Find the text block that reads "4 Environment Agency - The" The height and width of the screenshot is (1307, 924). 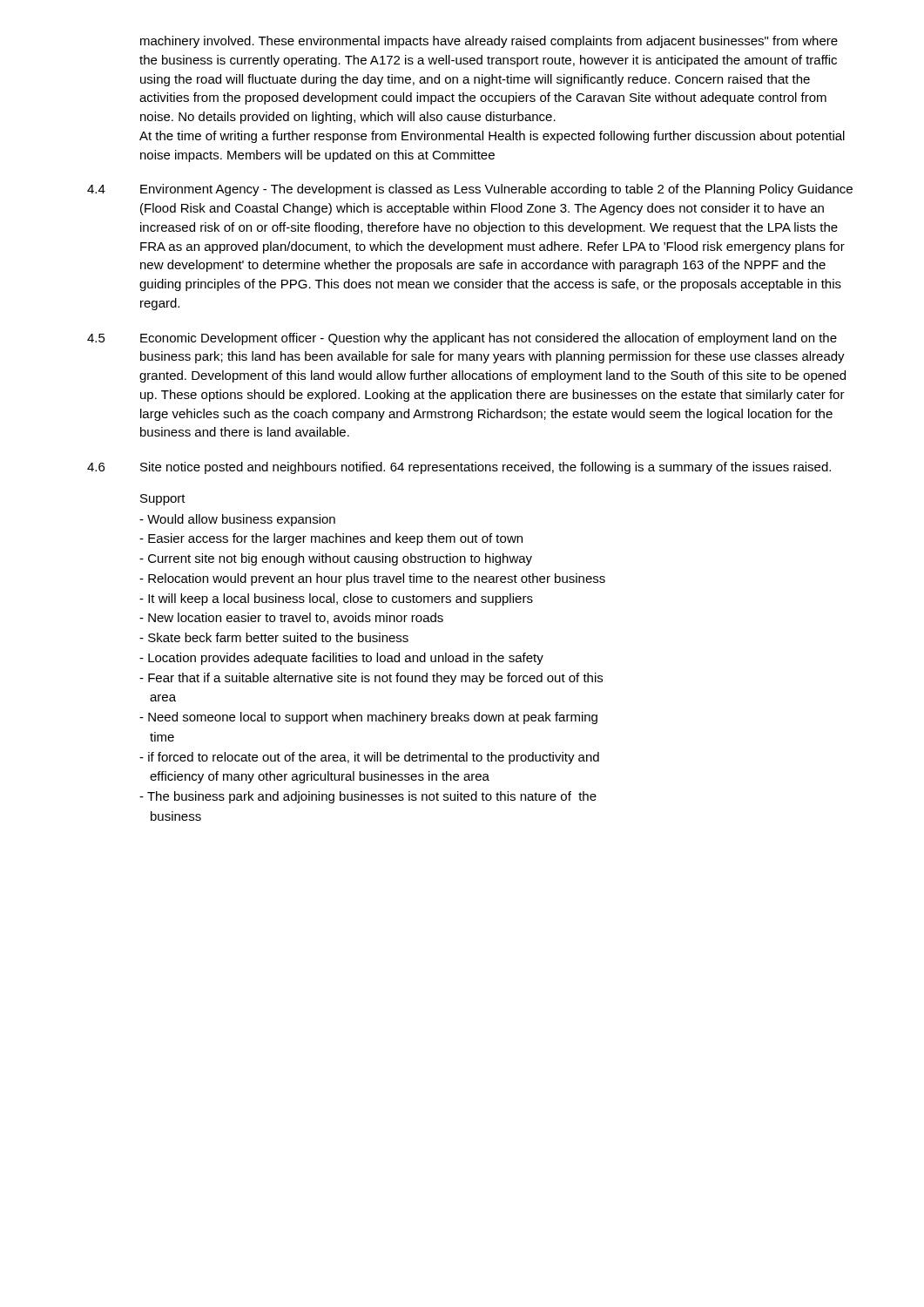point(471,246)
